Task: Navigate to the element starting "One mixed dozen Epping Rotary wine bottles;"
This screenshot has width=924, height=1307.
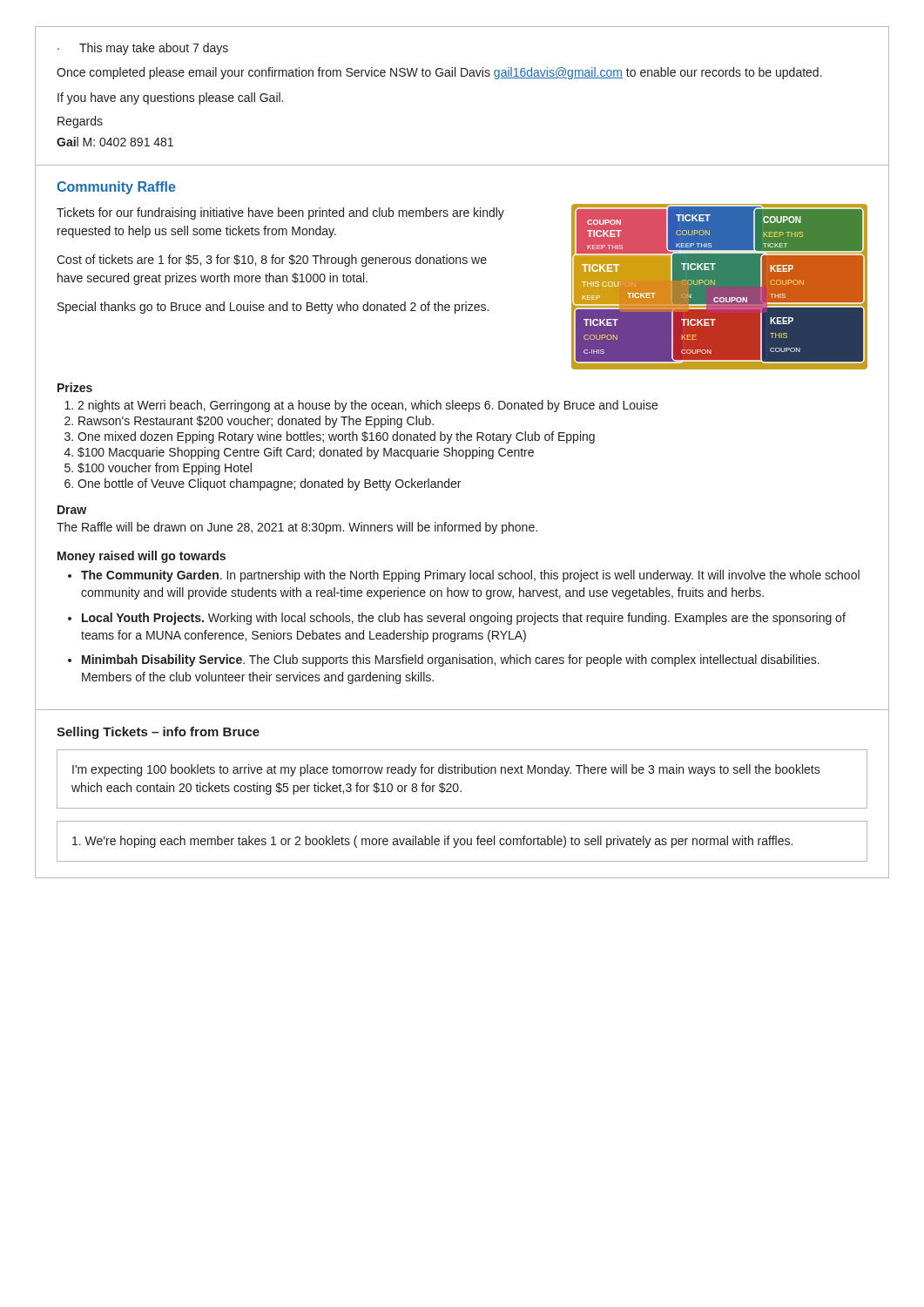Action: 472,437
